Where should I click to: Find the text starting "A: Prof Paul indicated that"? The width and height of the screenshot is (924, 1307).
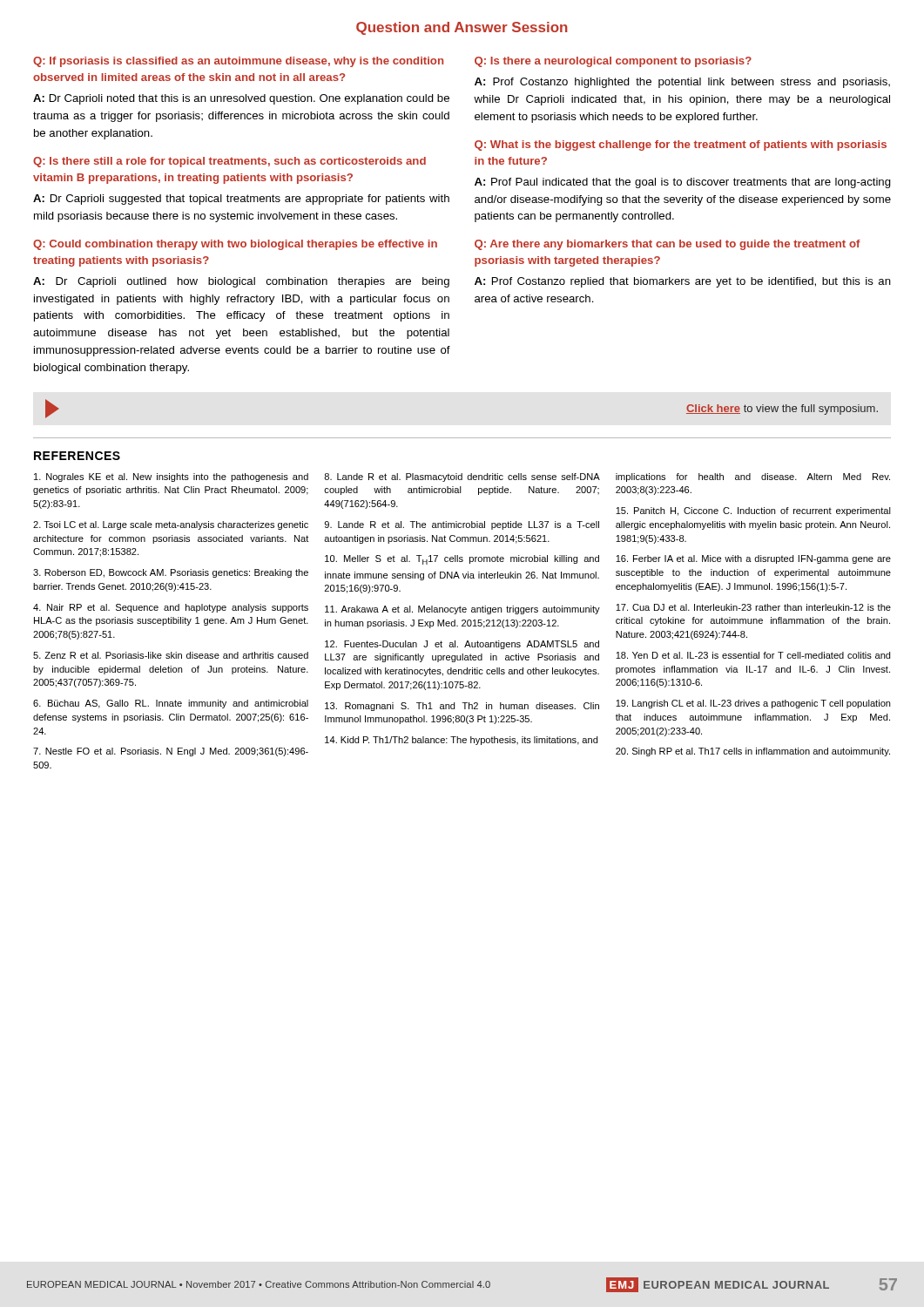pyautogui.click(x=683, y=199)
